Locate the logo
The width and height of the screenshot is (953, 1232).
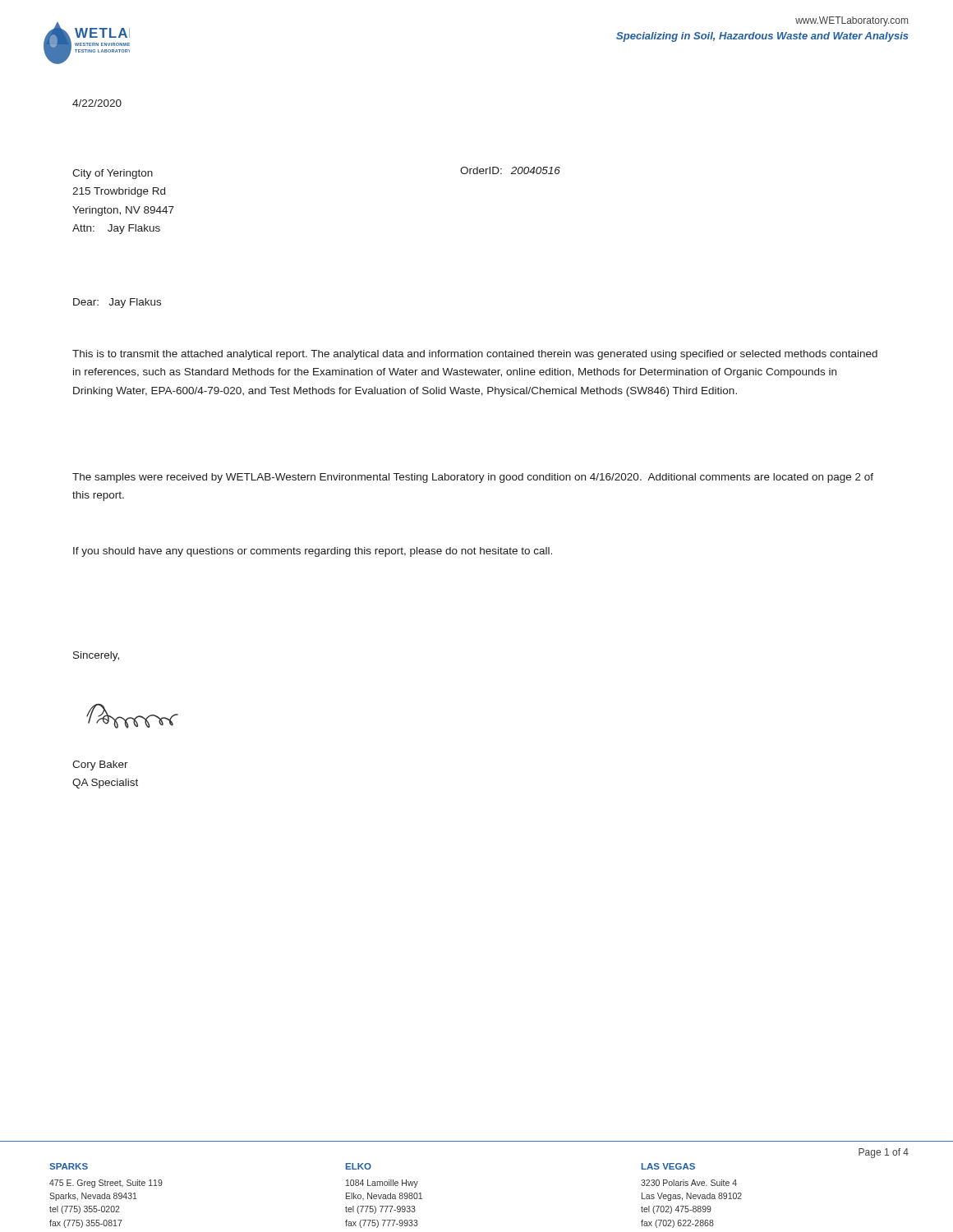(x=85, y=46)
